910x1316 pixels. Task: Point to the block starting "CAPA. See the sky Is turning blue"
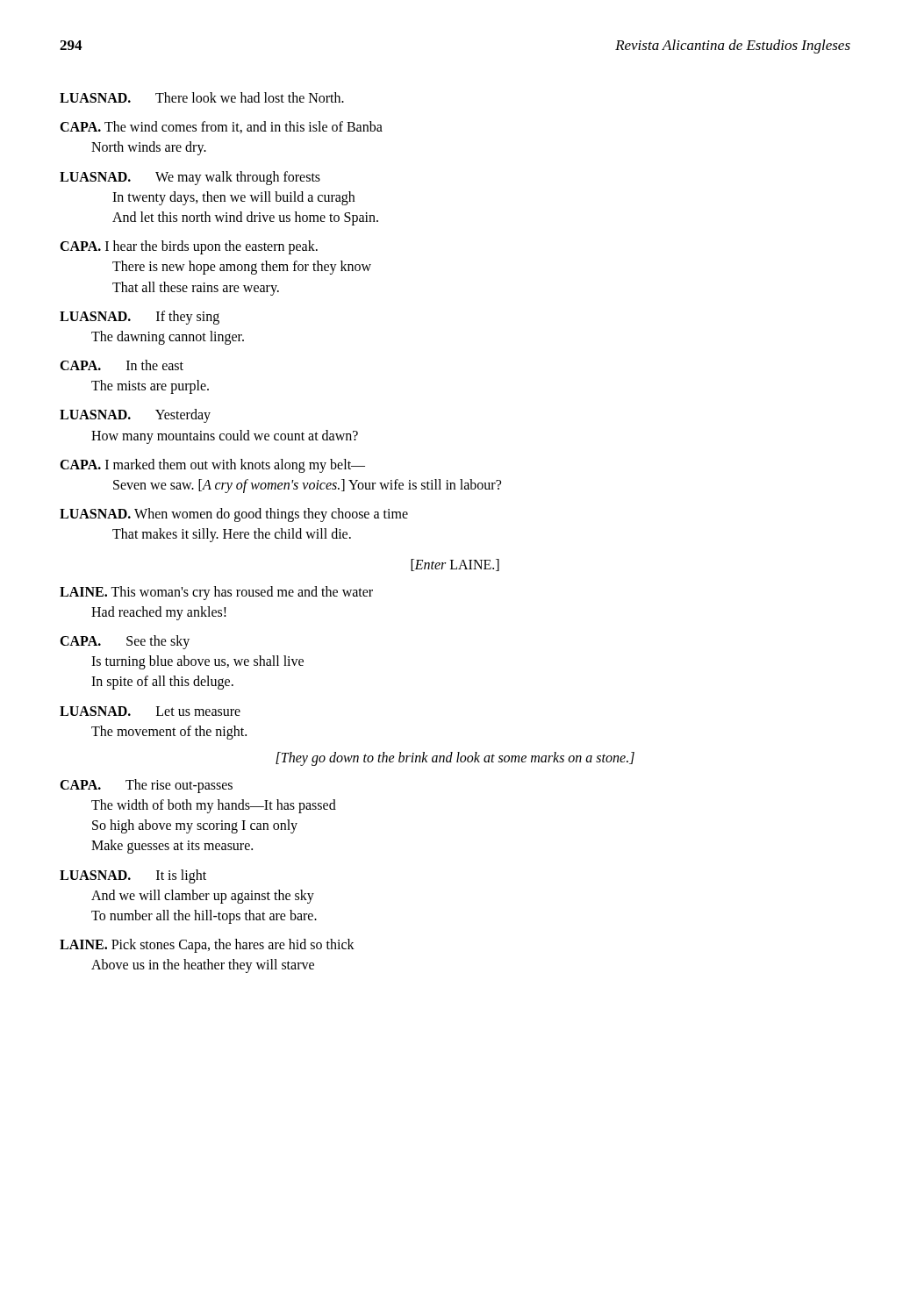point(125,642)
